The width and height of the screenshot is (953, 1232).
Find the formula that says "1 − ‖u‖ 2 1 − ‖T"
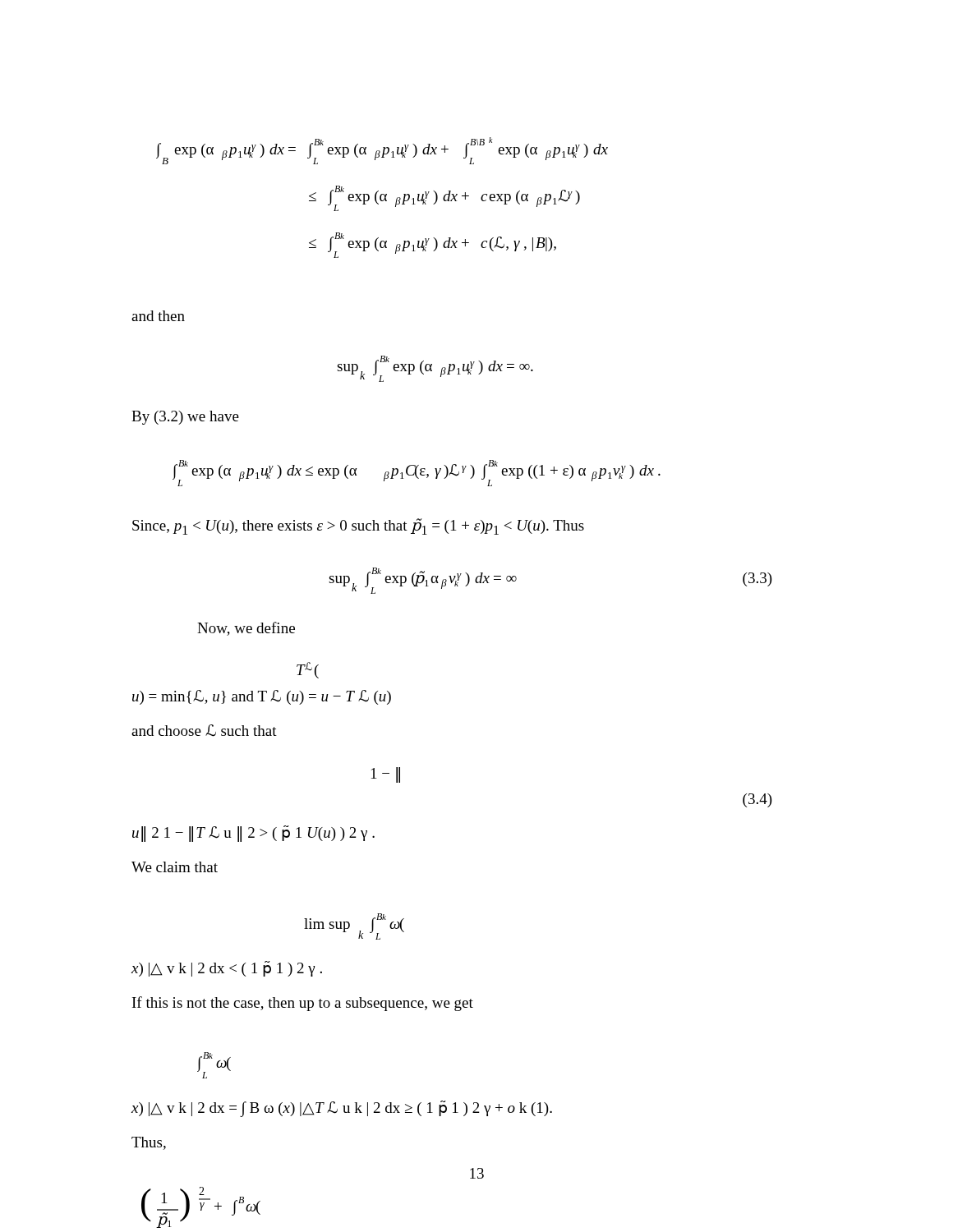click(386, 775)
